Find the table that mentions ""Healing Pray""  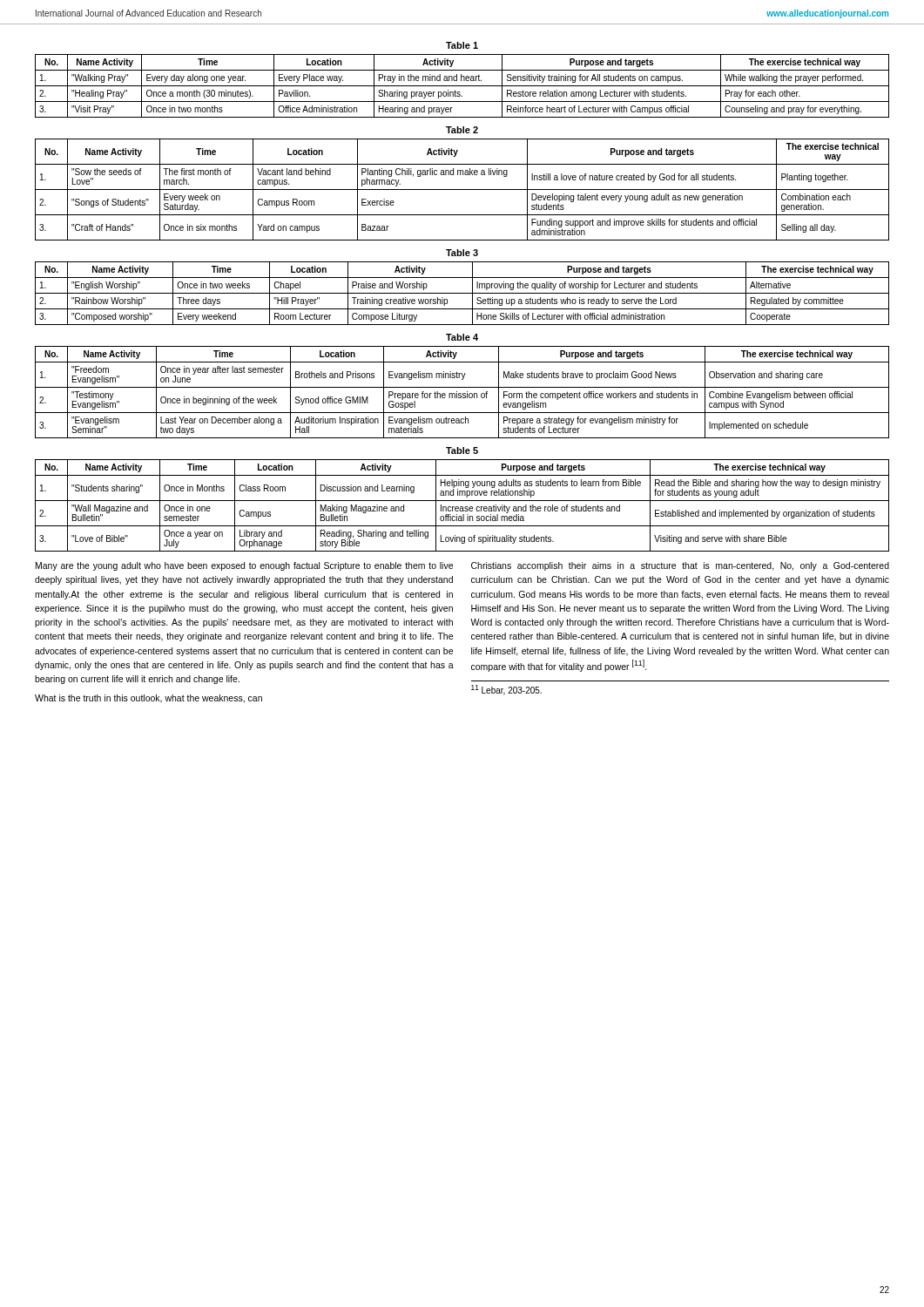tap(462, 86)
